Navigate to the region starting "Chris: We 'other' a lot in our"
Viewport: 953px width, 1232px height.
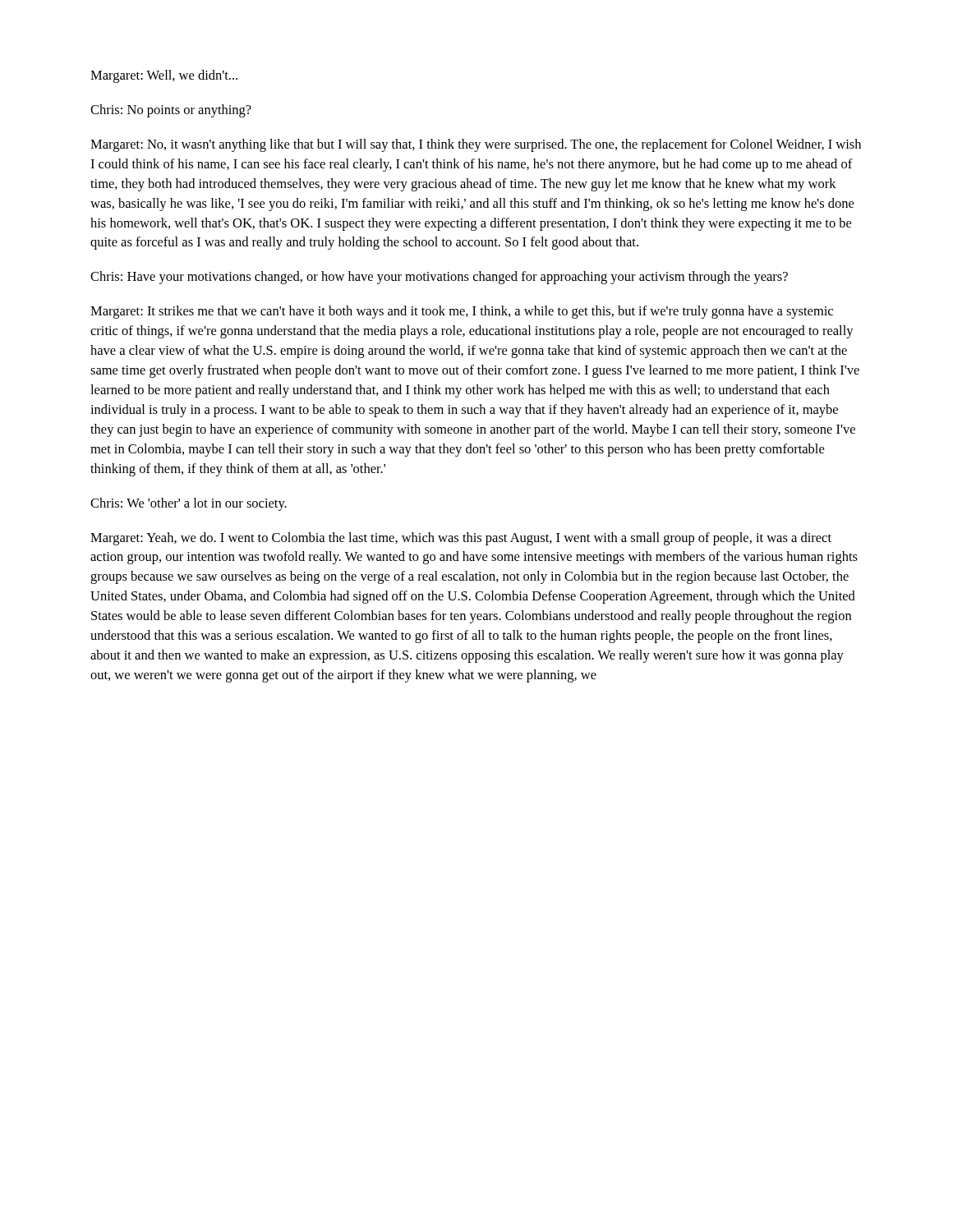coord(189,503)
